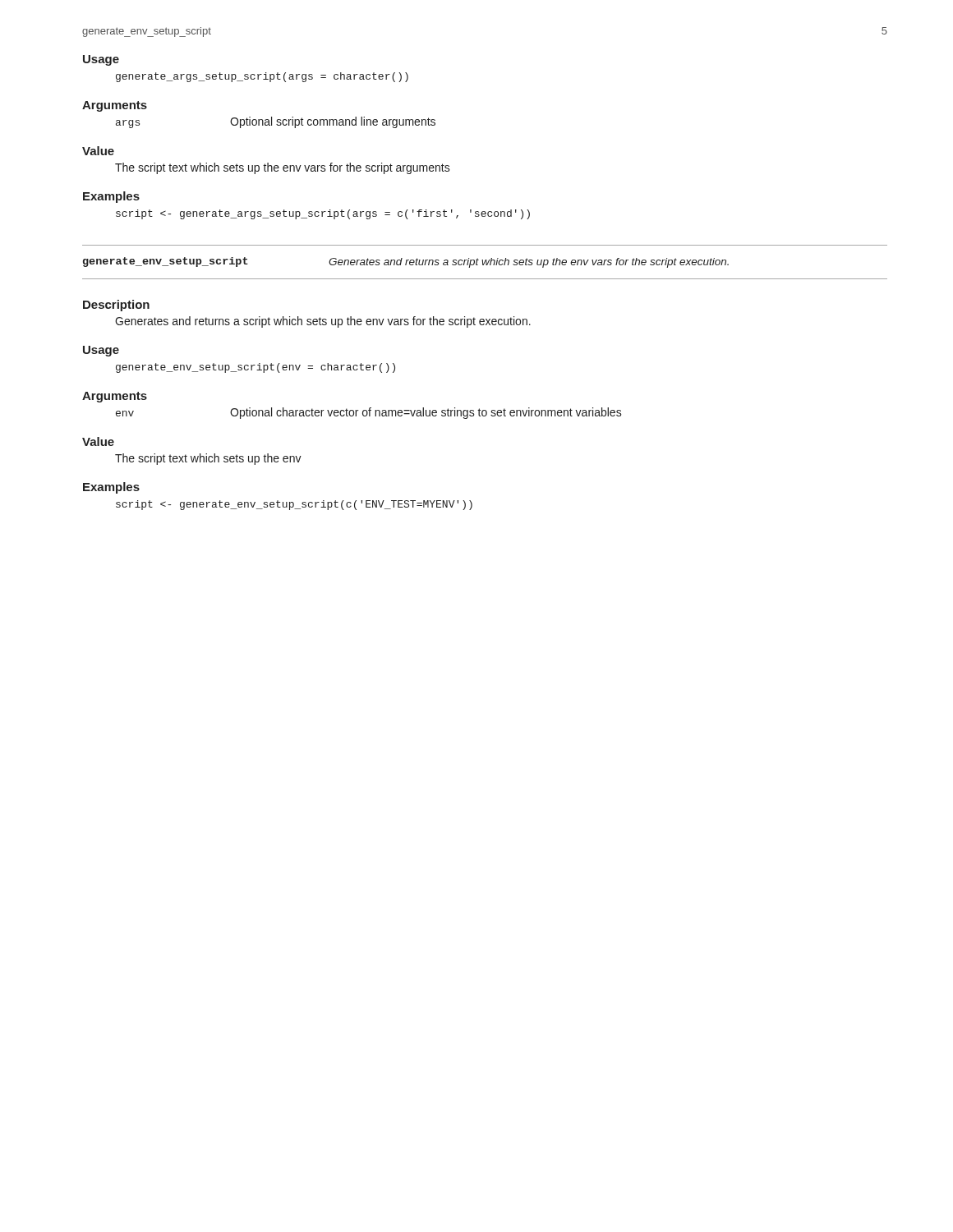Viewport: 953px width, 1232px height.
Task: Point to the text block starting "args Optional script"
Action: (x=275, y=122)
